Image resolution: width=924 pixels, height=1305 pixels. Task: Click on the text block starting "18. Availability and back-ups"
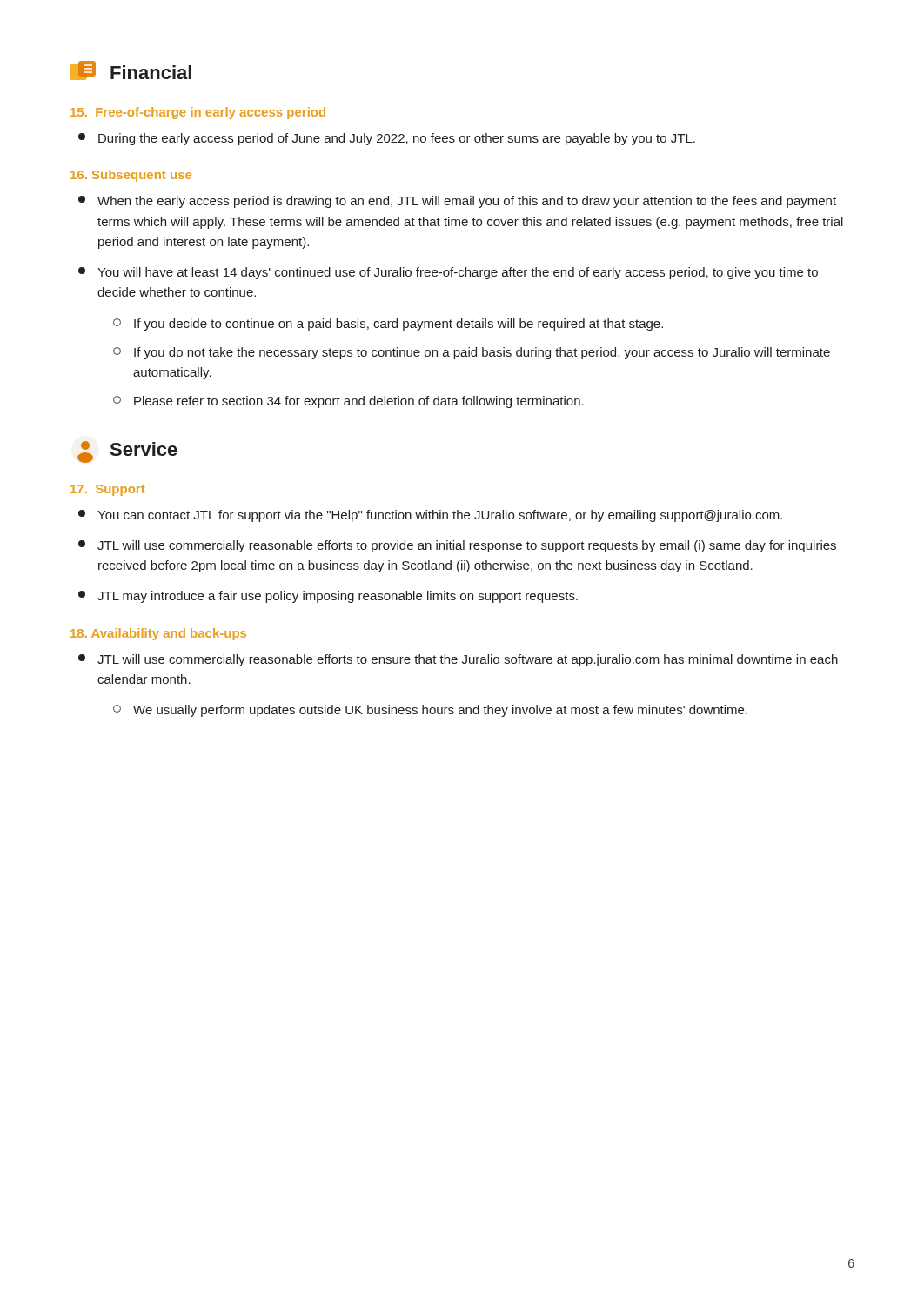[158, 632]
